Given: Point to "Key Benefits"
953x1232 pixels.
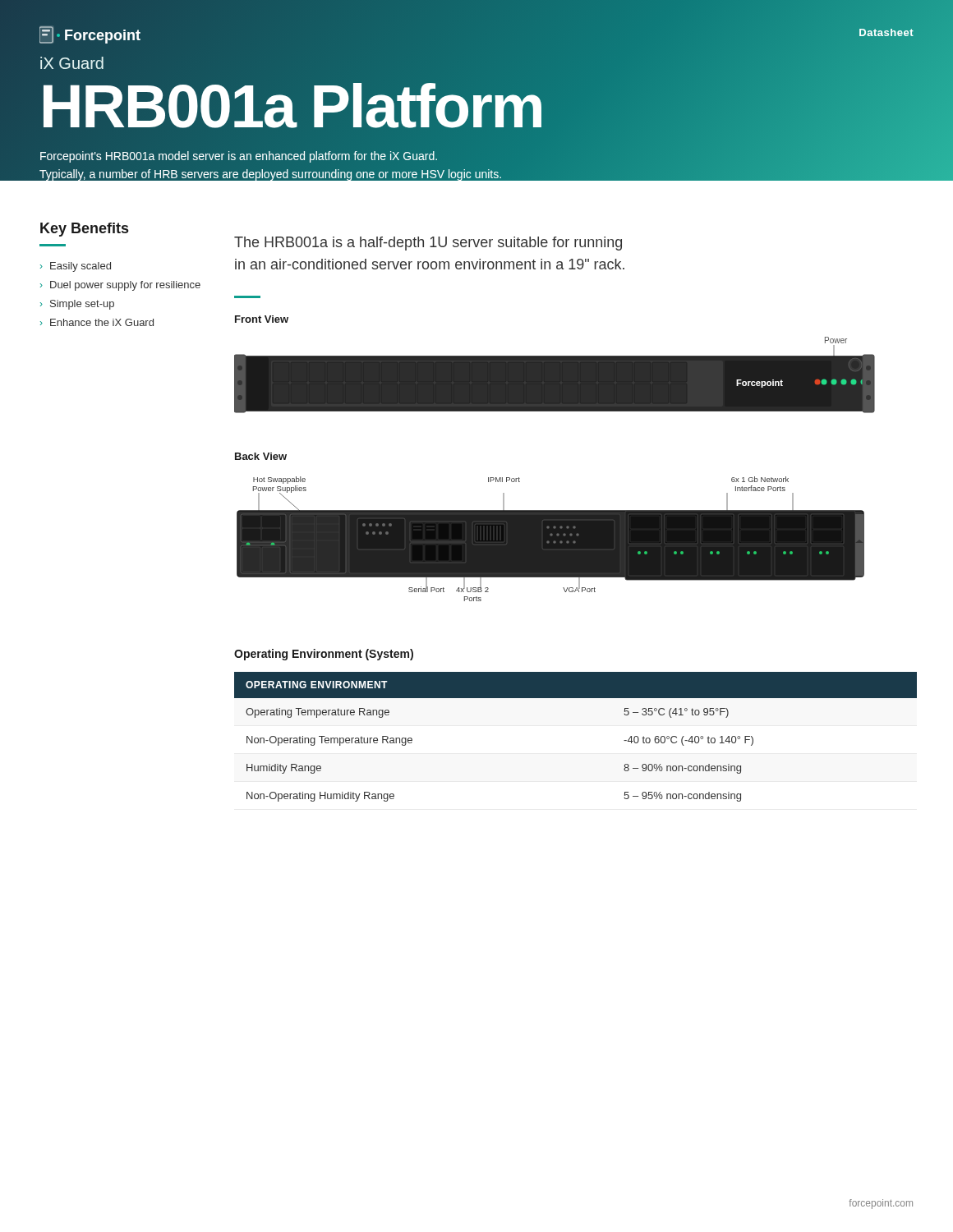Looking at the screenshot, I should click(x=84, y=233).
